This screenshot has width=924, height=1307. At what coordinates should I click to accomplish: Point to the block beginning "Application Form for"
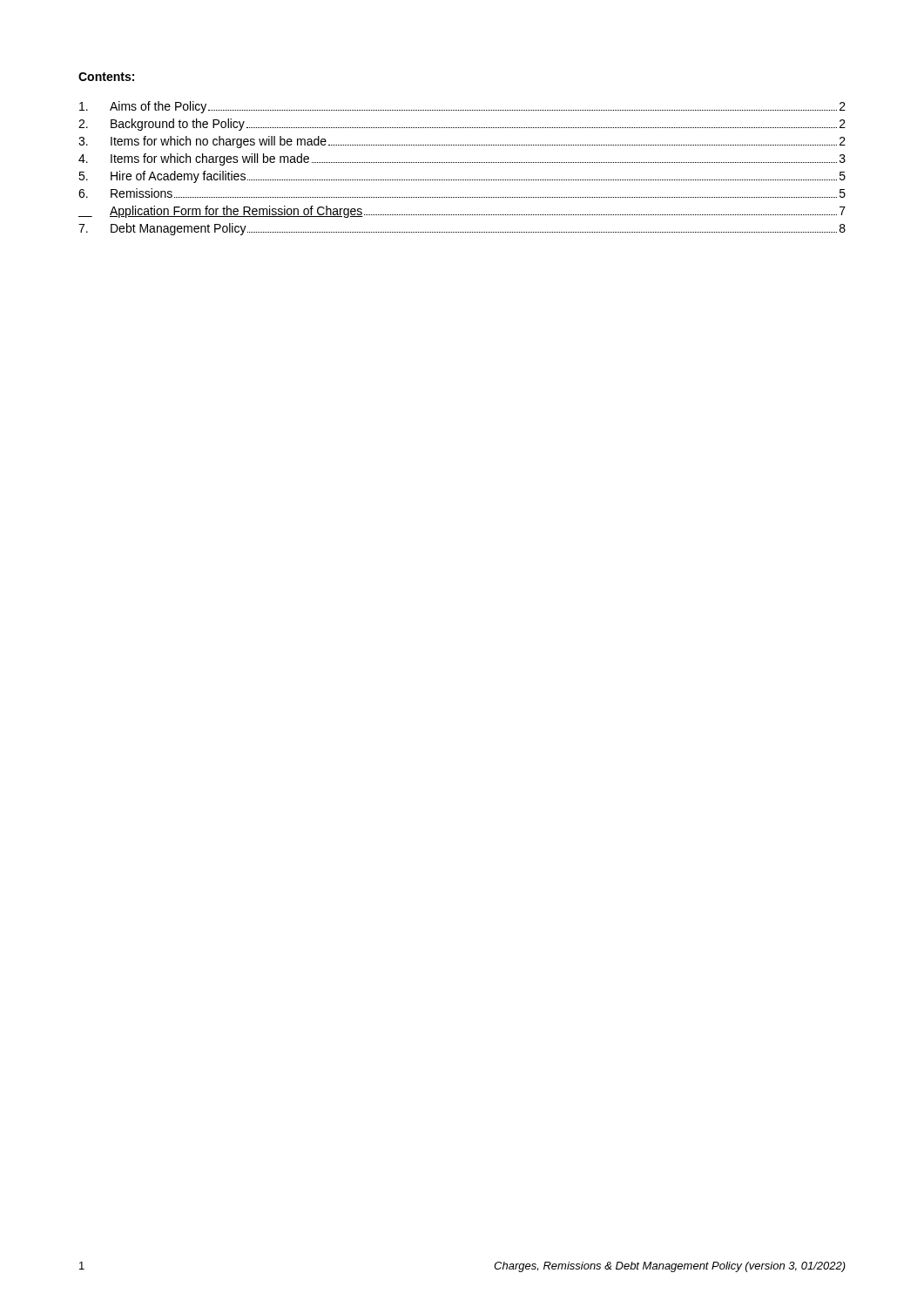pyautogui.click(x=462, y=211)
